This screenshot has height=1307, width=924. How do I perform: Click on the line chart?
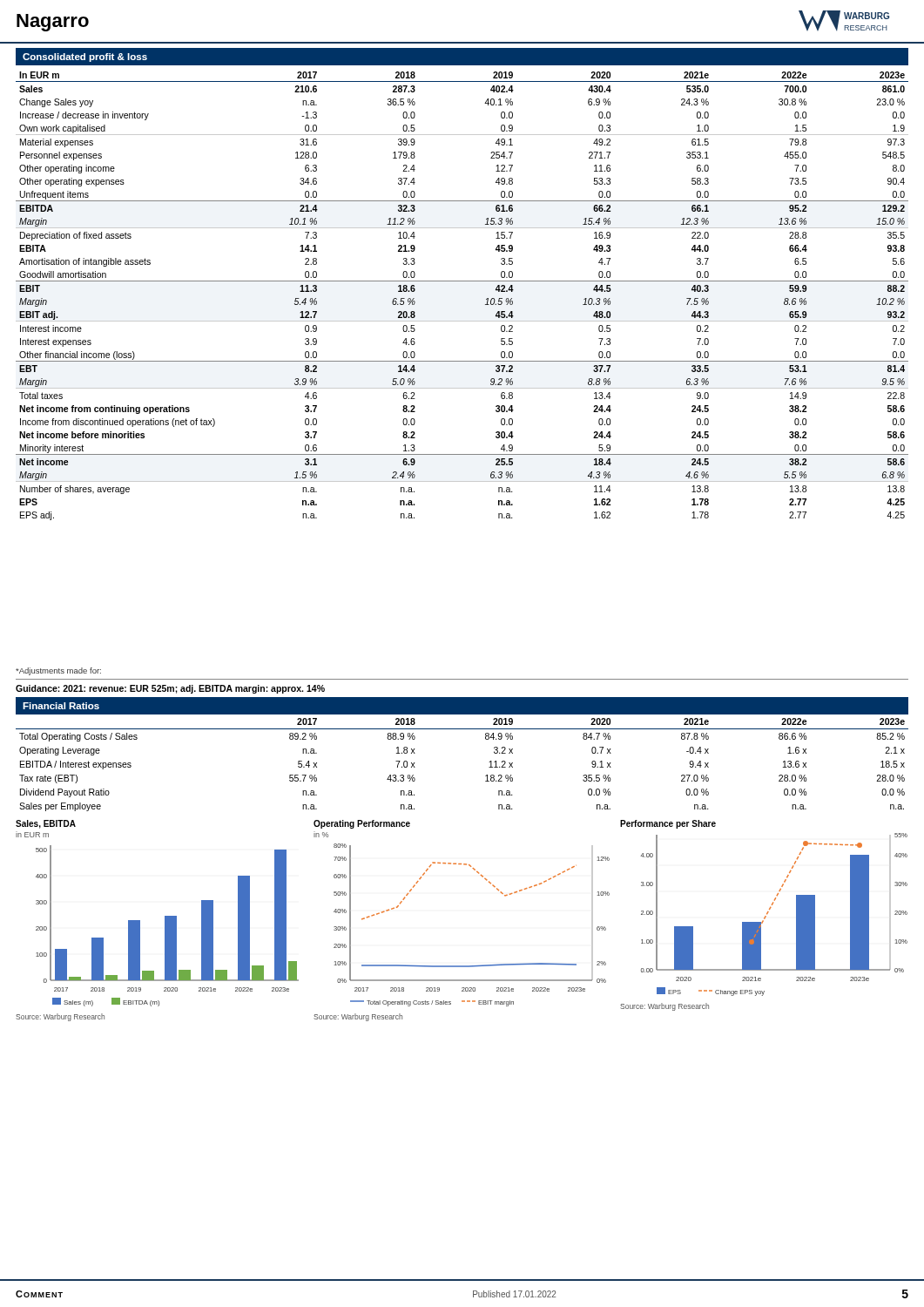point(462,915)
